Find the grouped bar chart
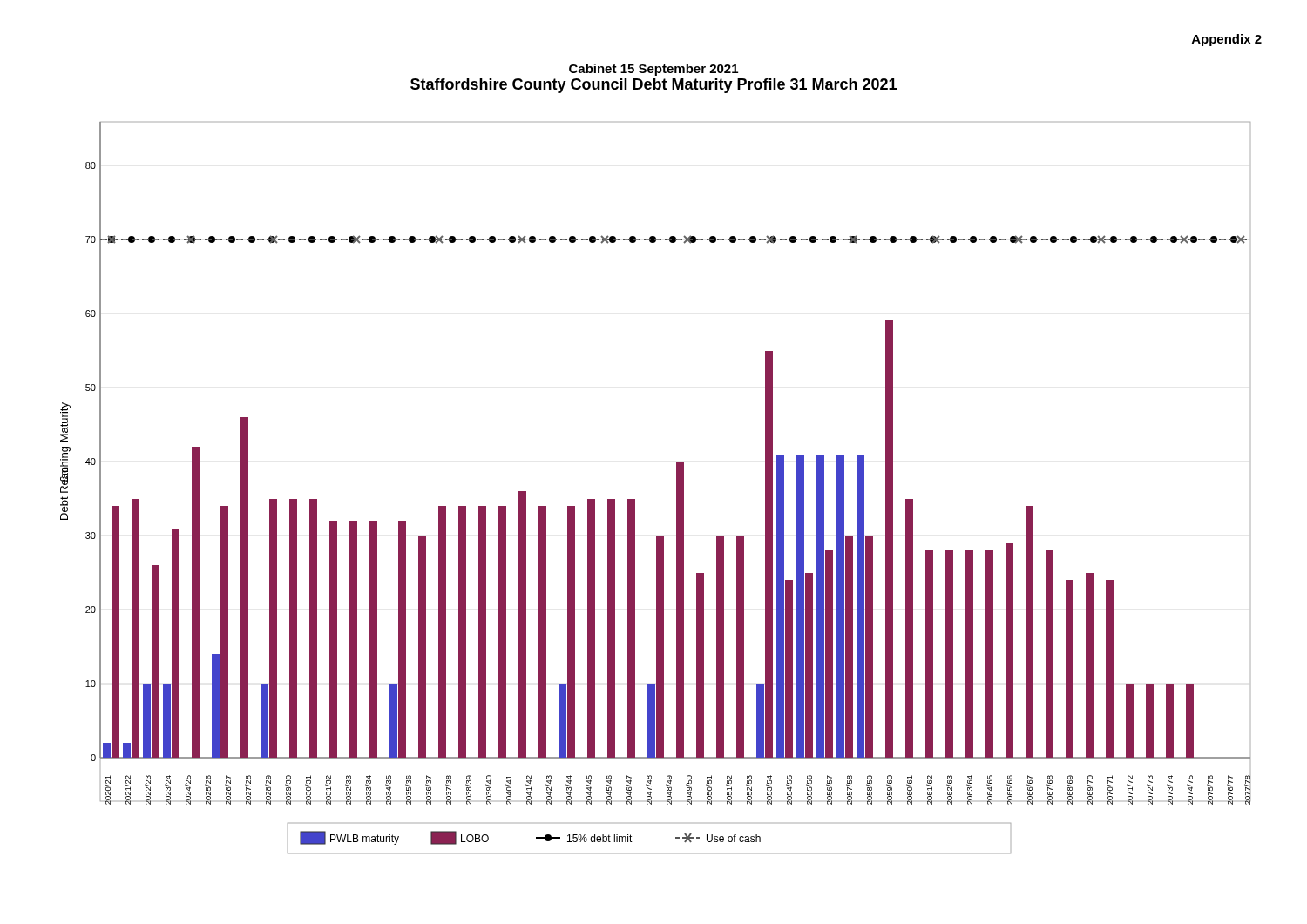The image size is (1307, 924). coord(658,492)
